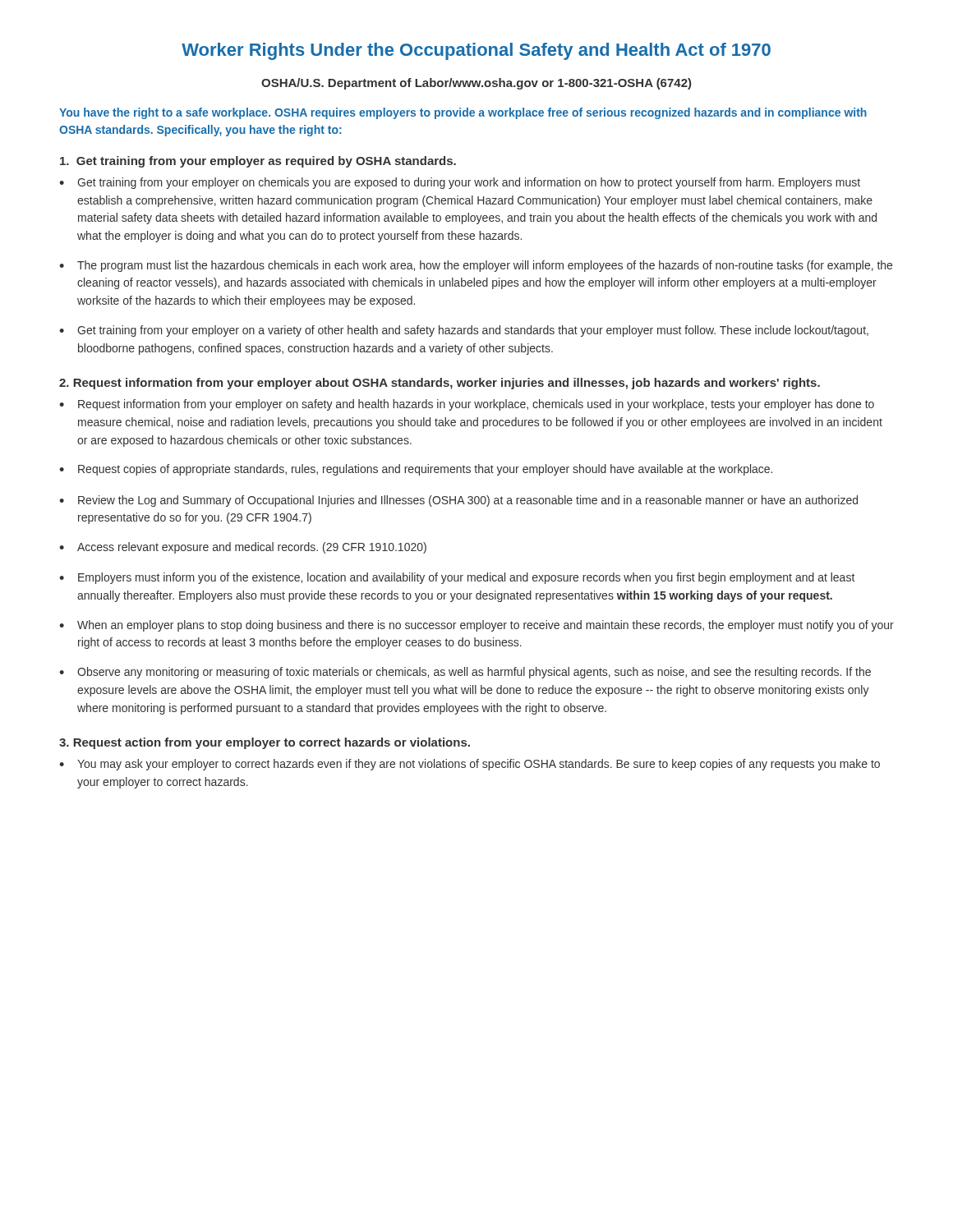Click on the section header that says "3. Request action from your employer to"
Screen dimensions: 1232x953
tap(265, 742)
